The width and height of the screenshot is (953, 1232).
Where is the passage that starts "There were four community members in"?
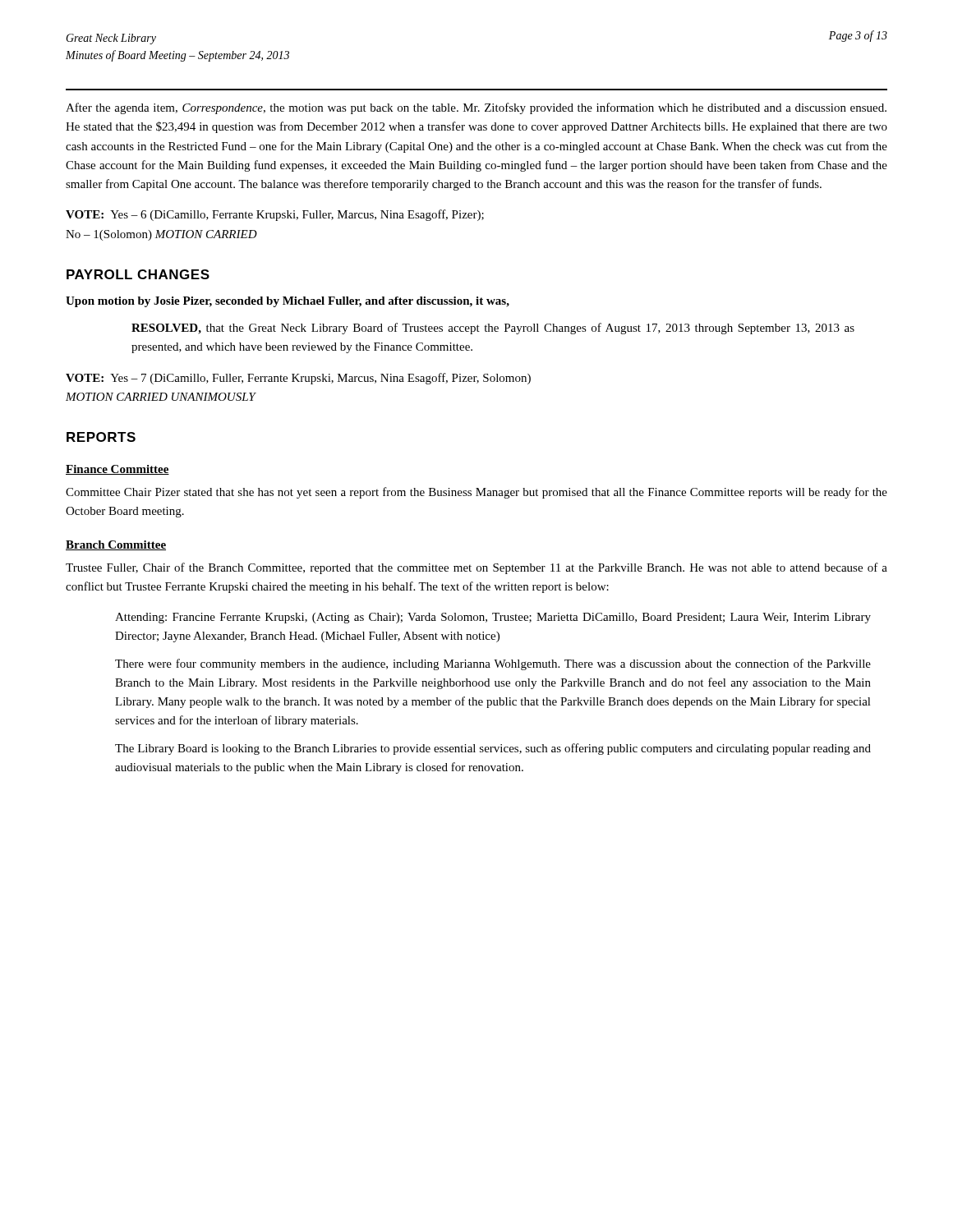pyautogui.click(x=493, y=692)
